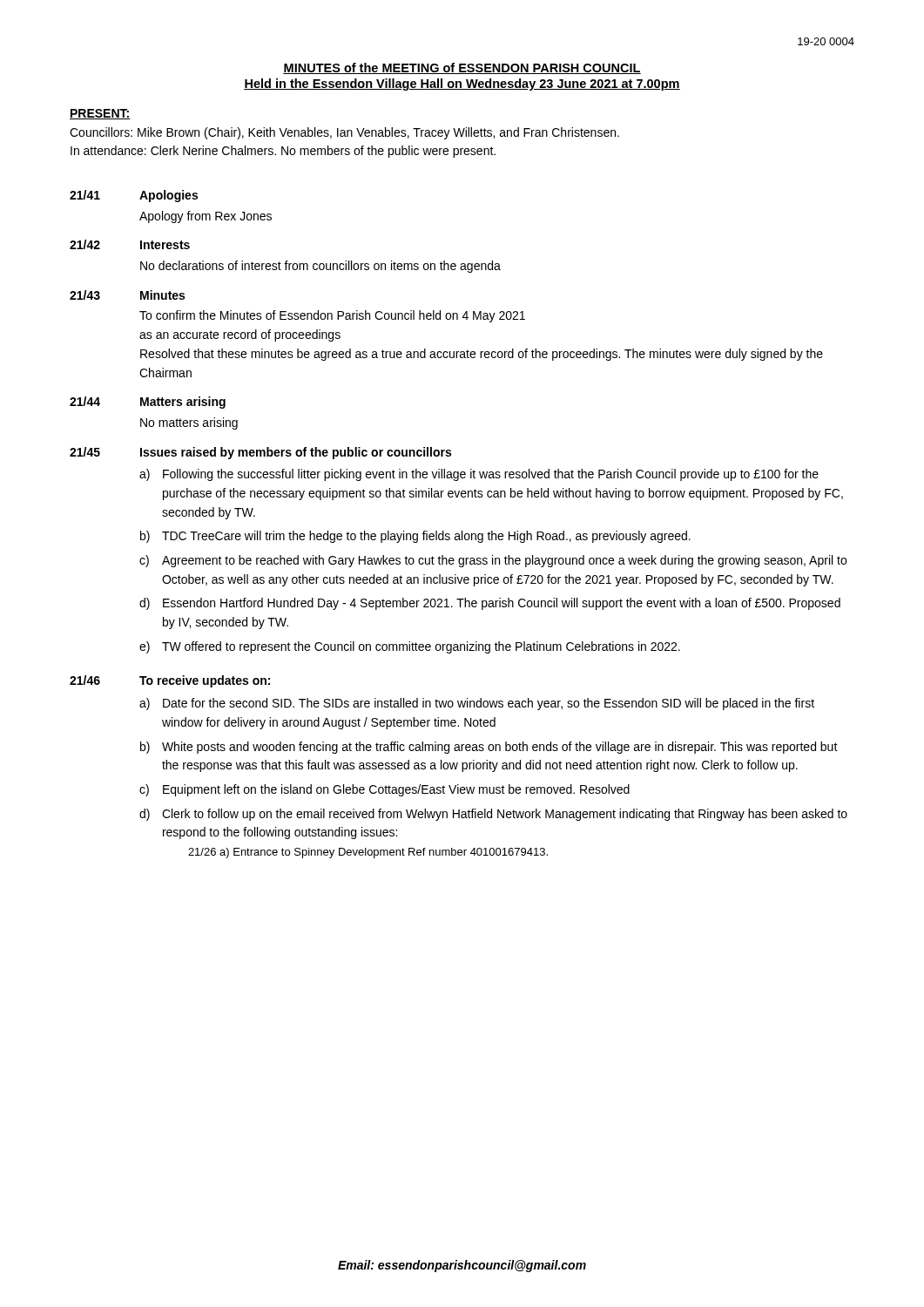The image size is (924, 1307).
Task: Find the block starting "Issues raised by members of the public or"
Action: coord(497,550)
